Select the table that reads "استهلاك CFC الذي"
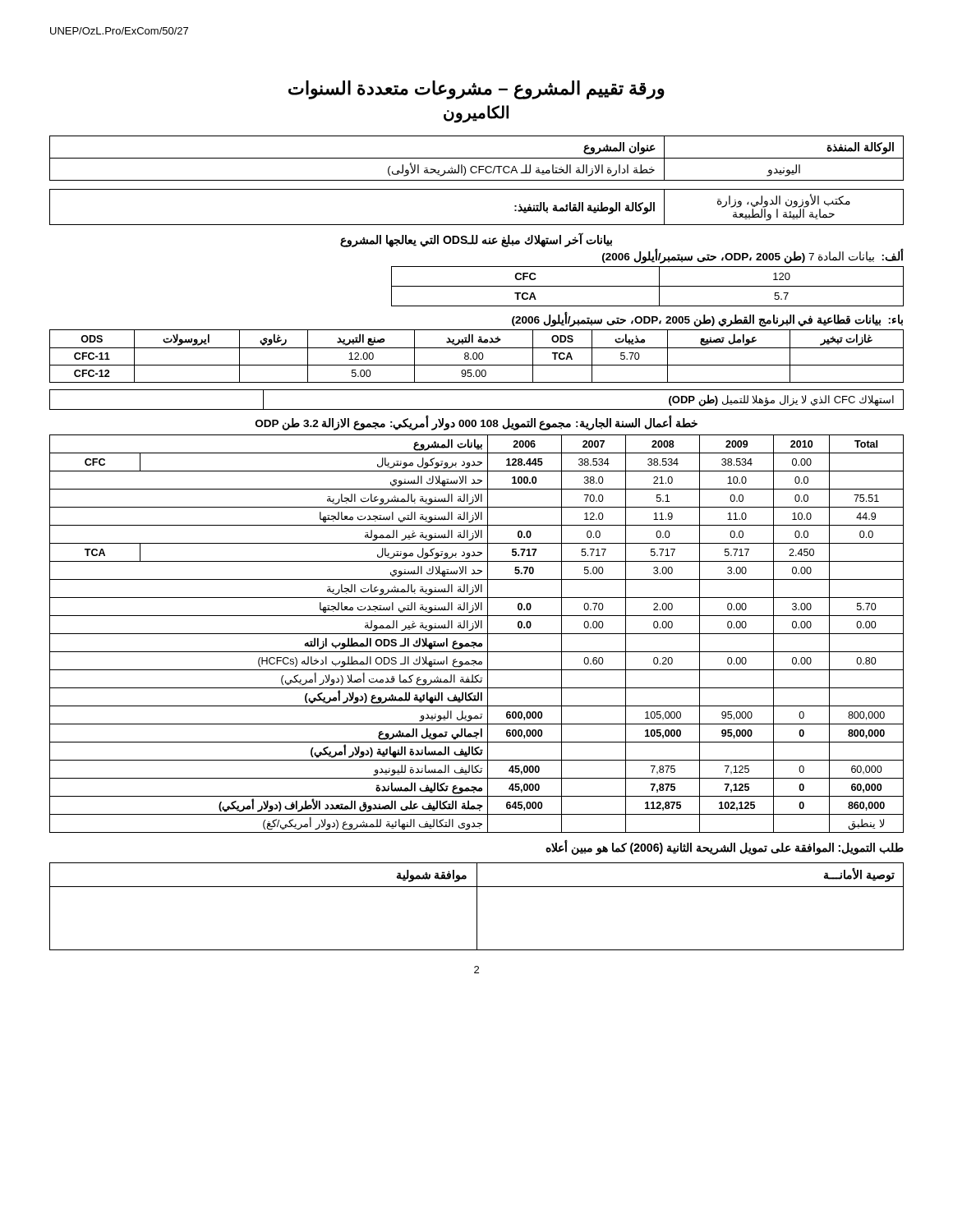Viewport: 953px width, 1232px height. [x=476, y=400]
